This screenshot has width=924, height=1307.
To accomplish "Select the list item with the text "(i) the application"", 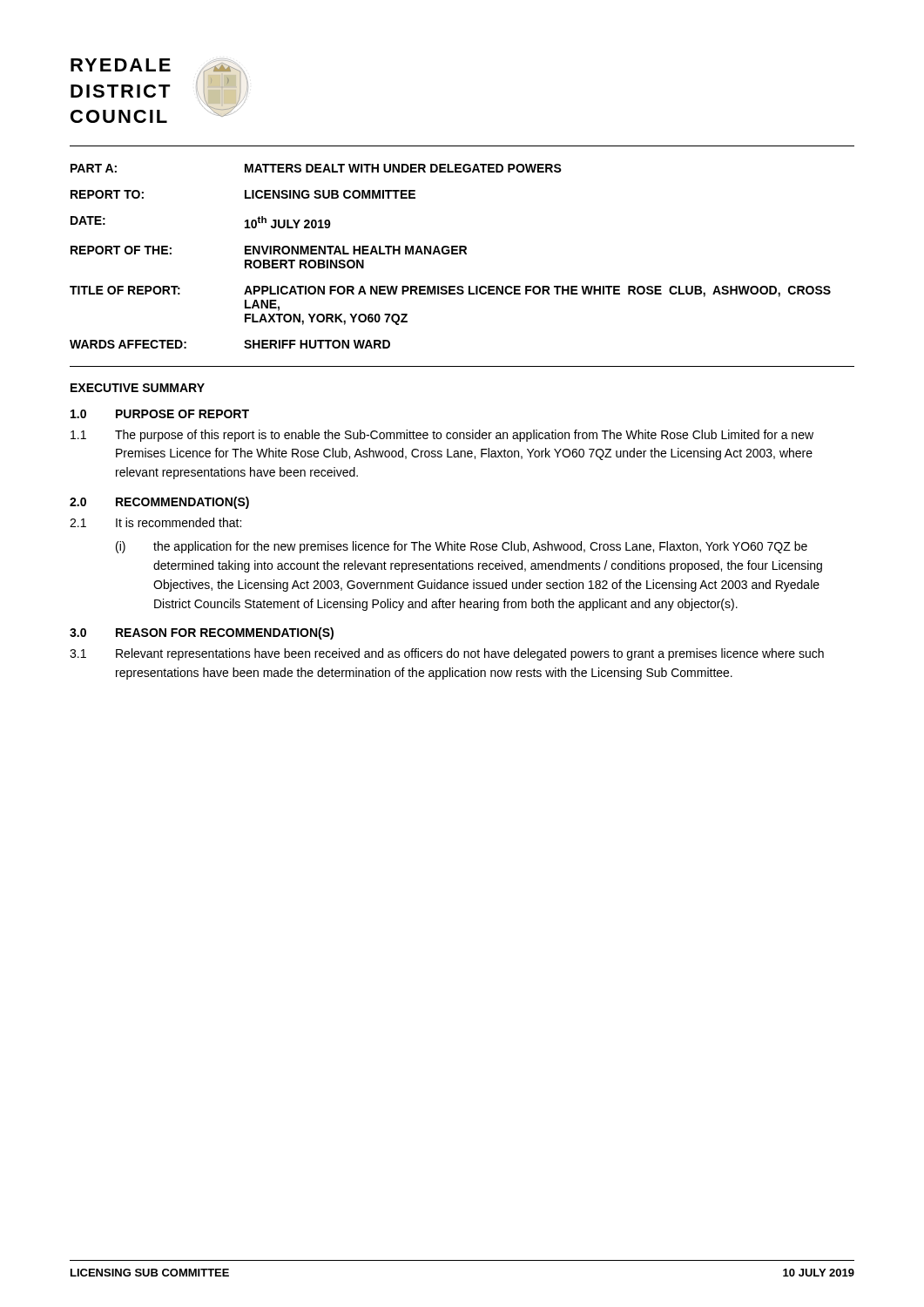I will [485, 576].
